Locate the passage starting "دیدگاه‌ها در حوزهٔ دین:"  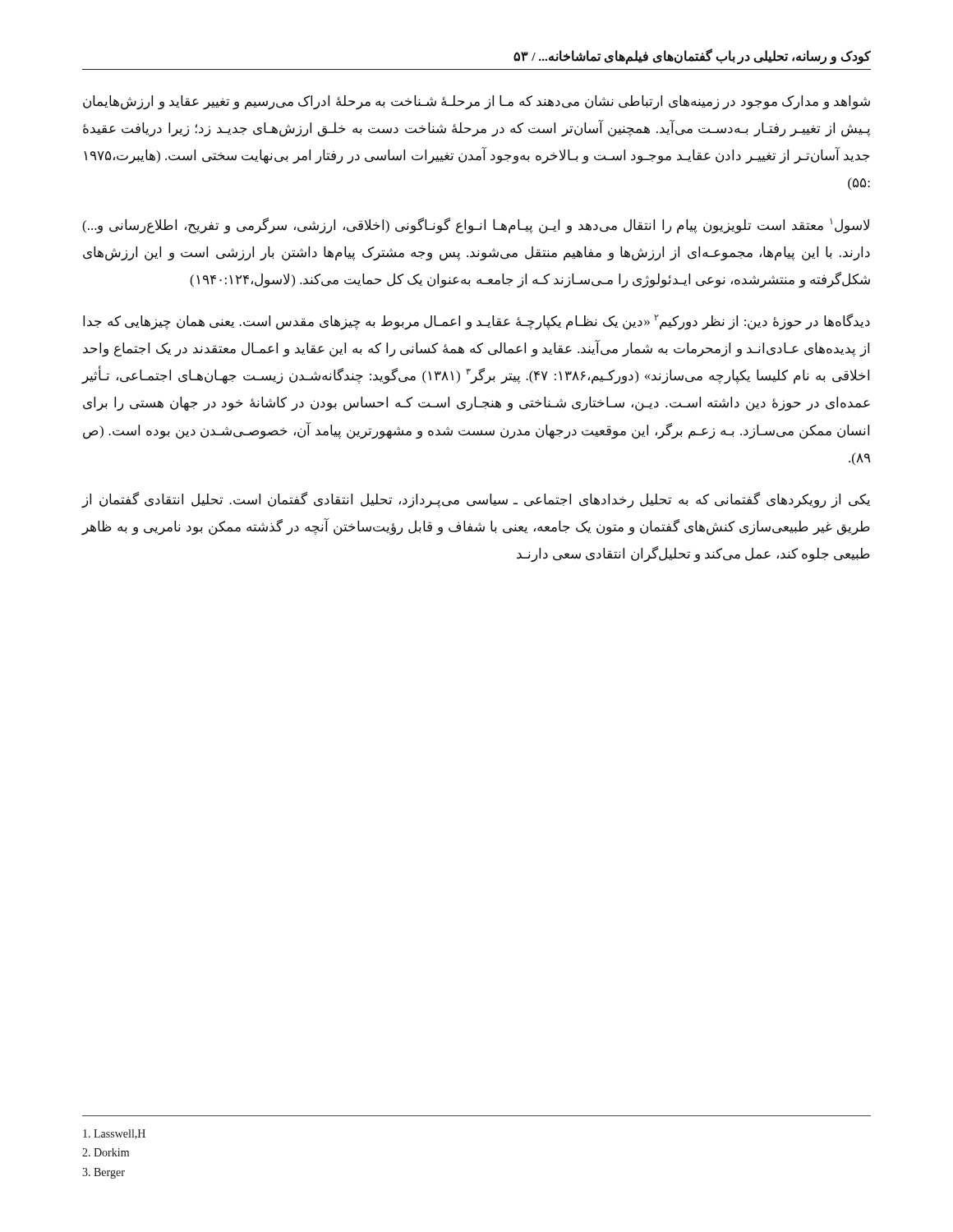point(476,389)
